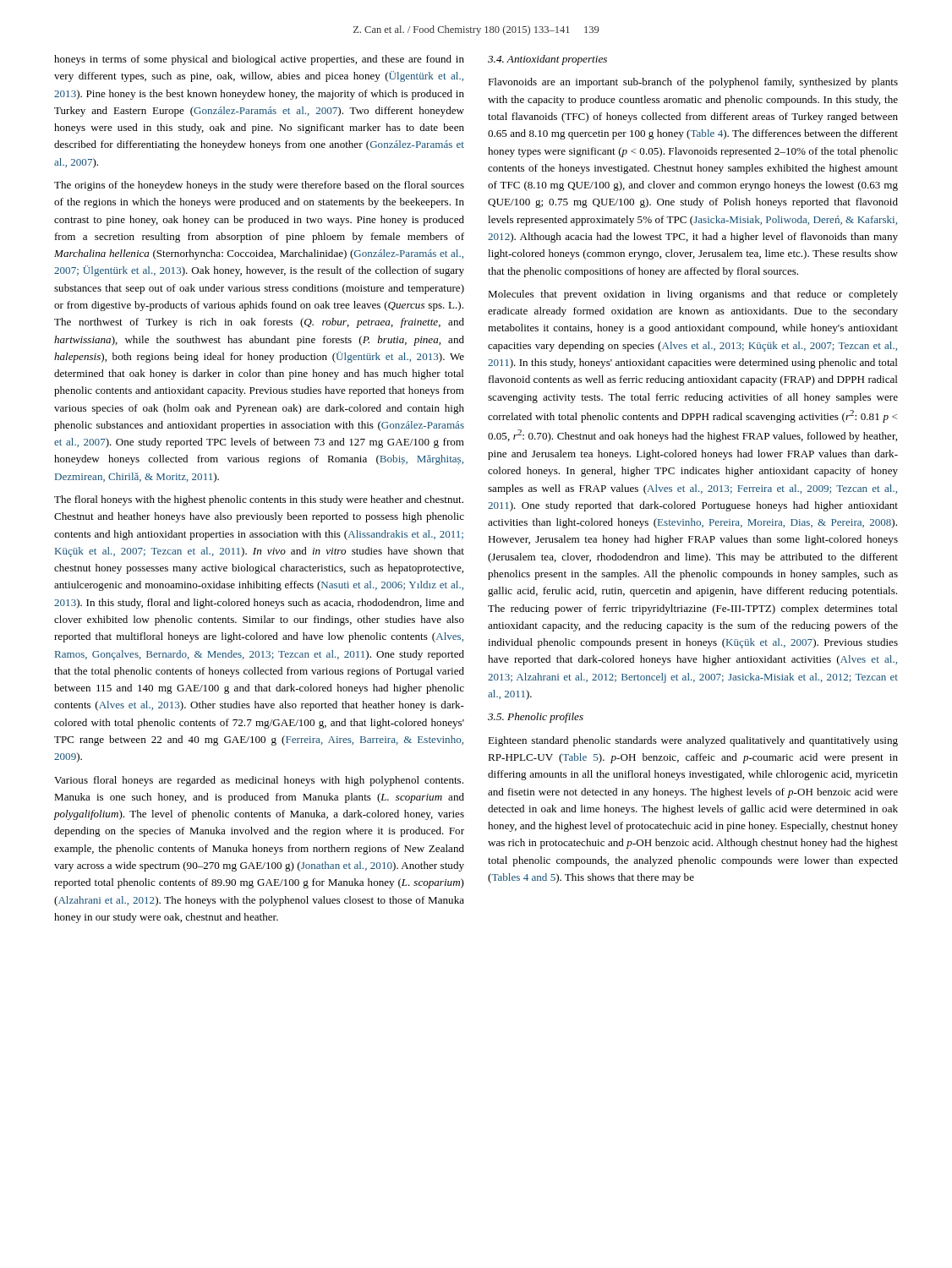Navigate to the element starting "honeys in terms of some physical and"

coord(259,110)
